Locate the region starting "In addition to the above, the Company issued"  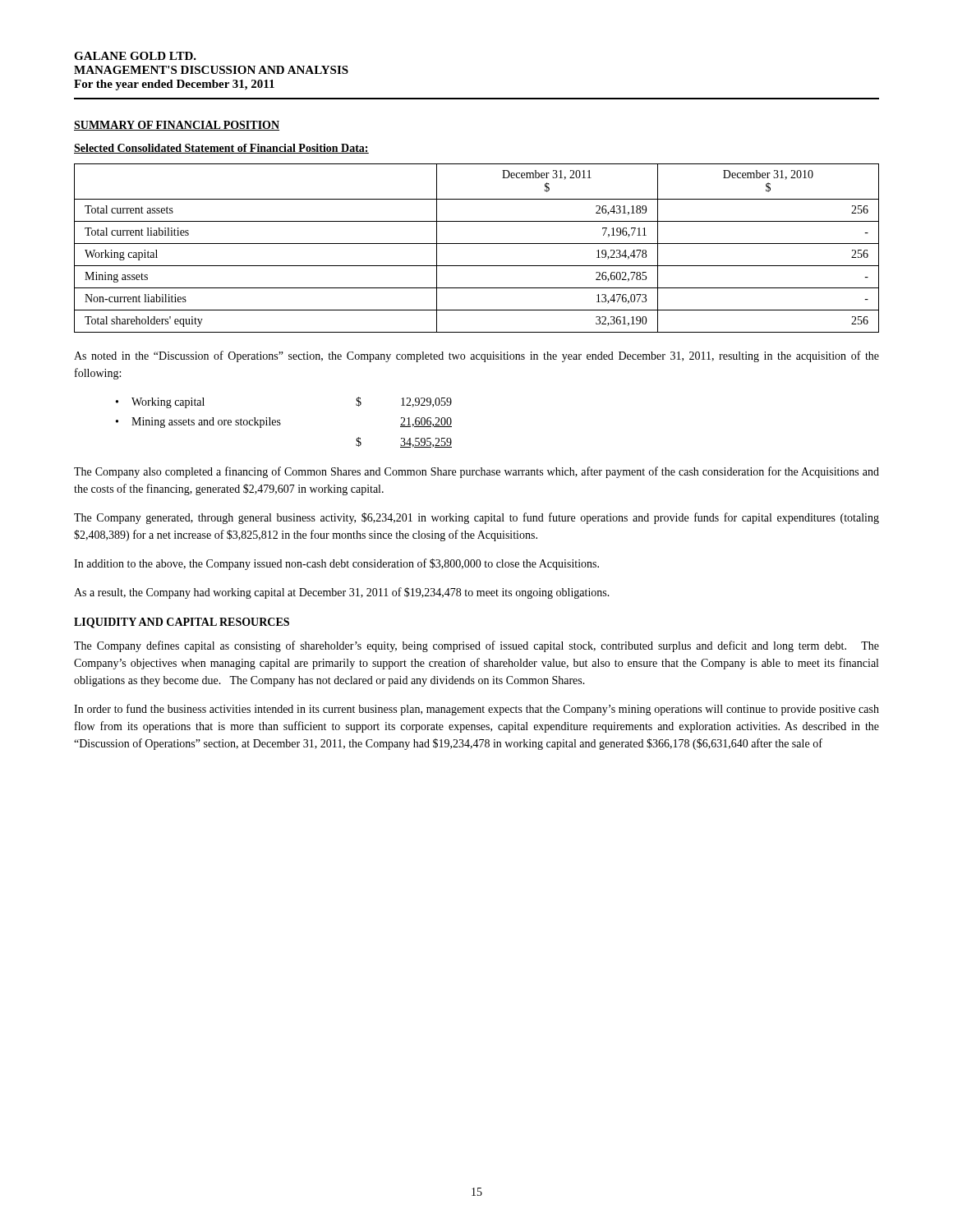(x=337, y=564)
